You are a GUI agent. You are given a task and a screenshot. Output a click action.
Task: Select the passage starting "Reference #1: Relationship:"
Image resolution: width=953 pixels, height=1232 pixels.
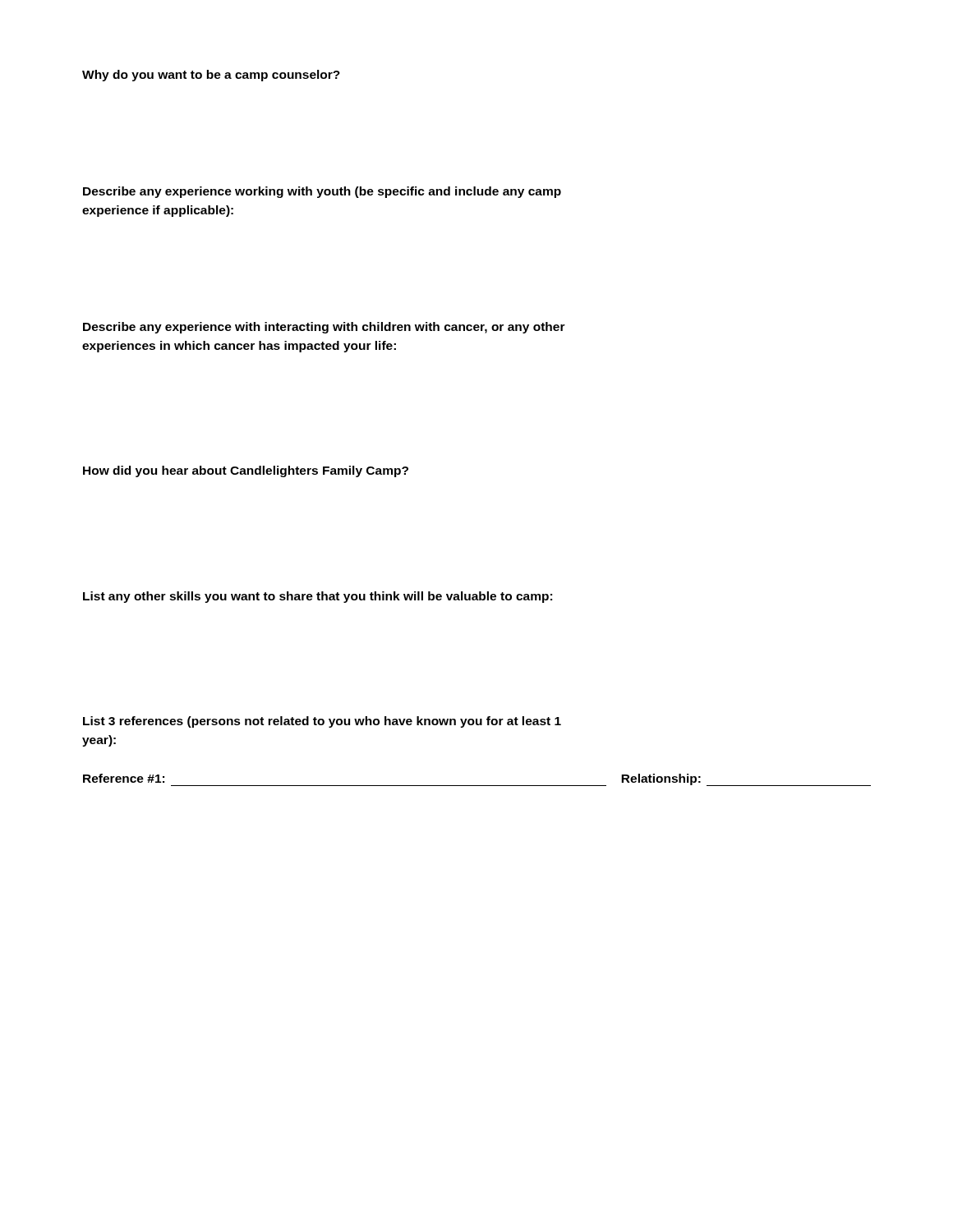[x=476, y=778]
